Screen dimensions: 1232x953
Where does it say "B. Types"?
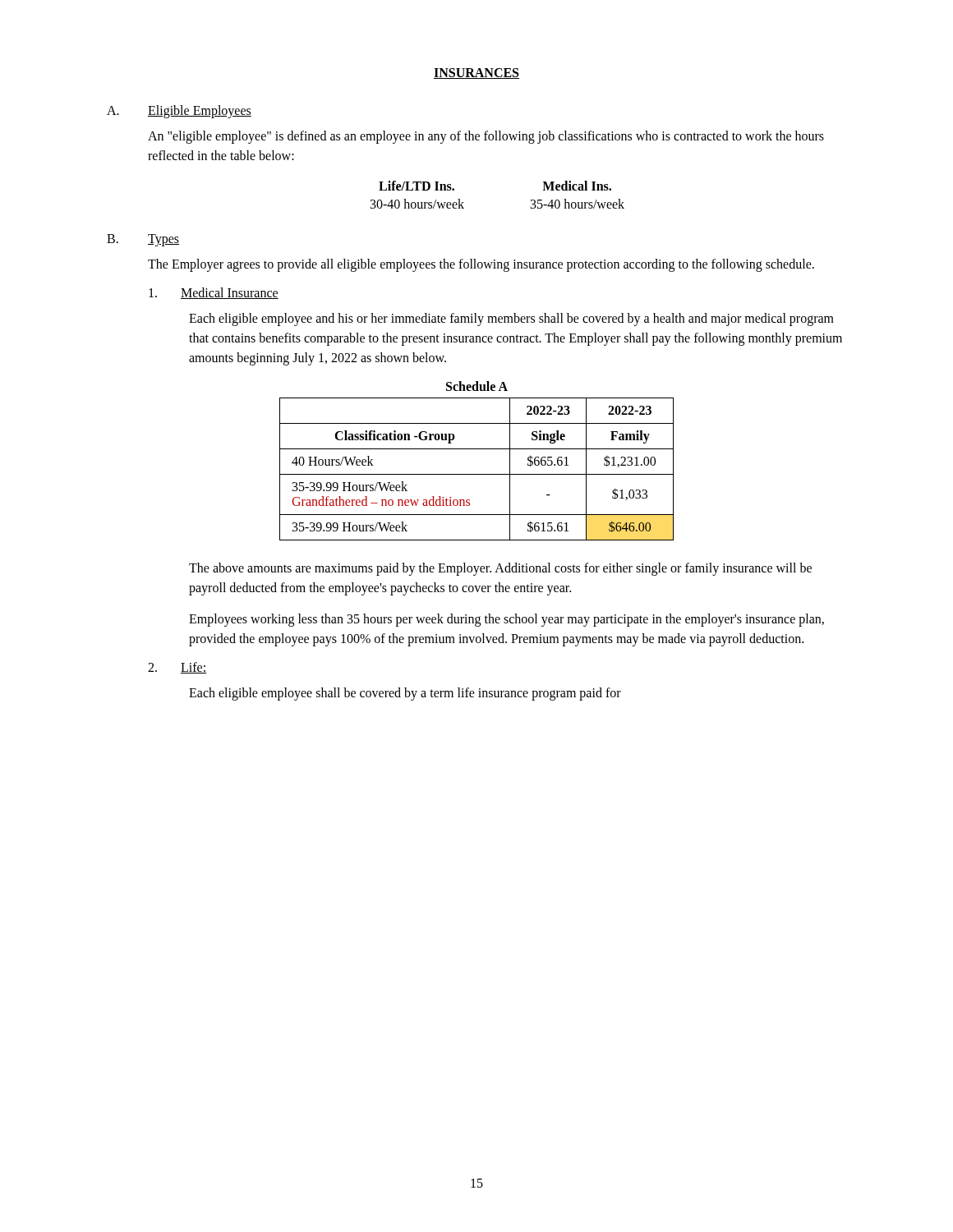[x=163, y=240]
